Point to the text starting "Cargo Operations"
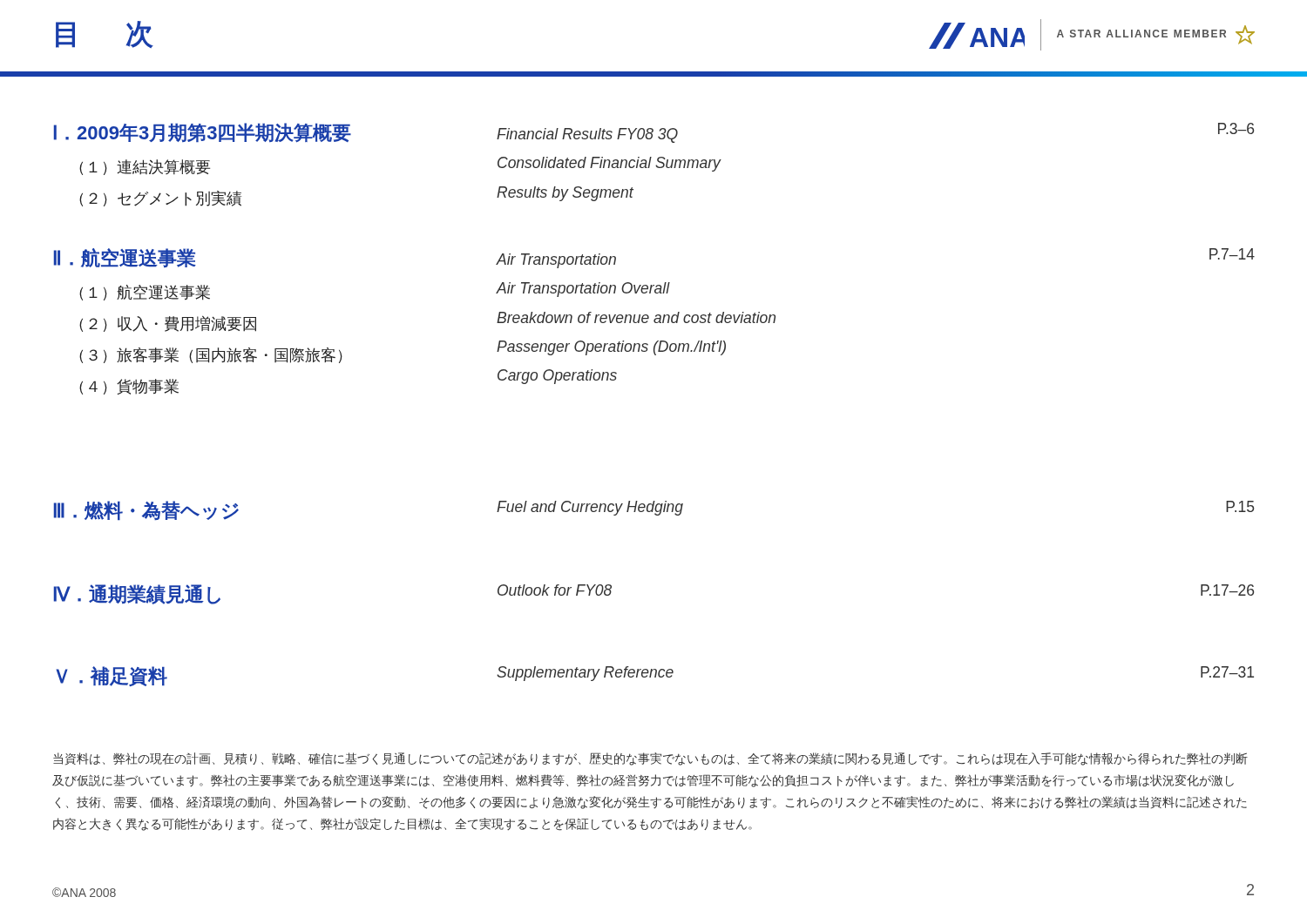Viewport: 1307px width, 924px height. (x=557, y=375)
